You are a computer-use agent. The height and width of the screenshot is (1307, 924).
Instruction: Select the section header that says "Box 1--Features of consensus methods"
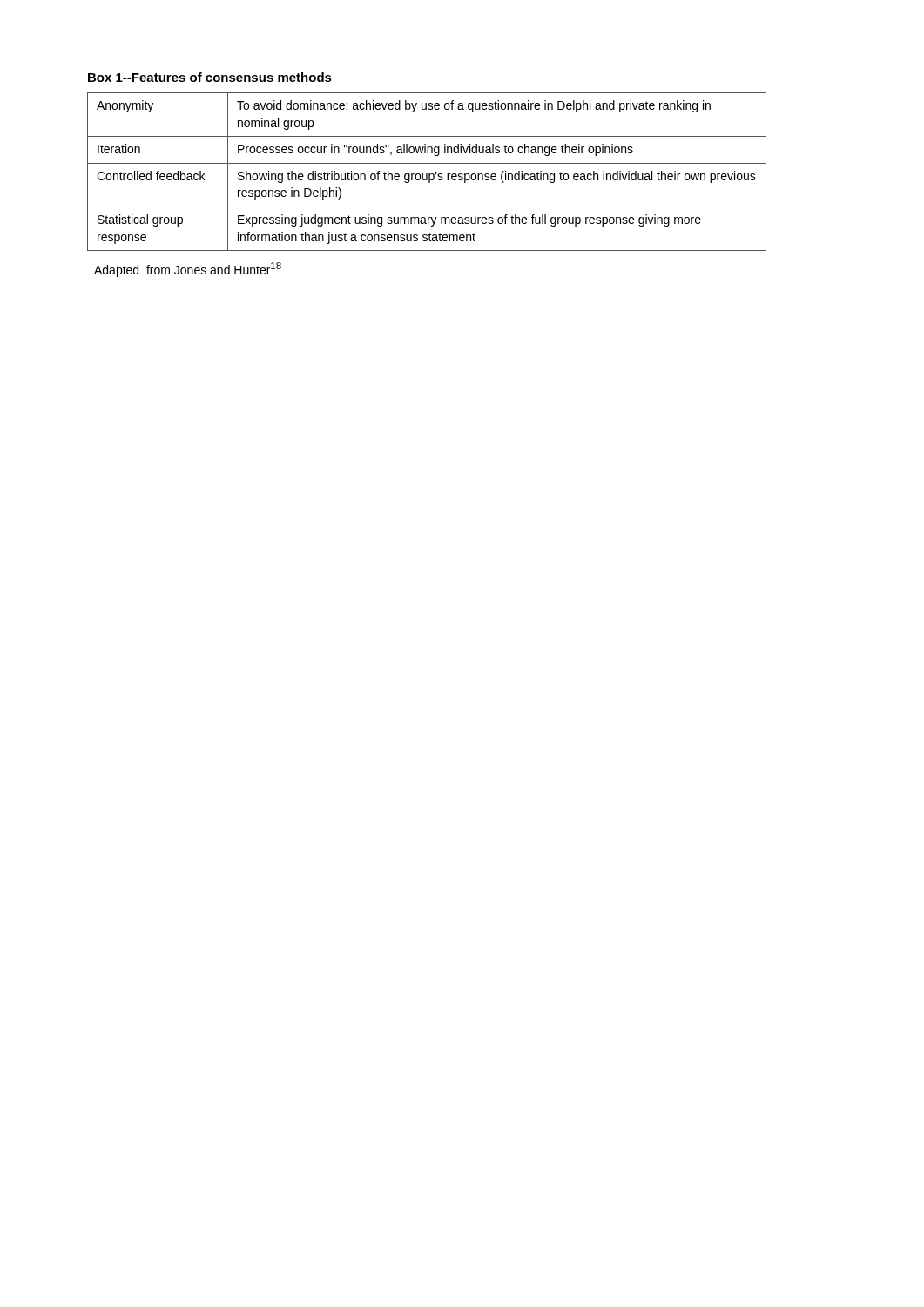click(x=209, y=77)
